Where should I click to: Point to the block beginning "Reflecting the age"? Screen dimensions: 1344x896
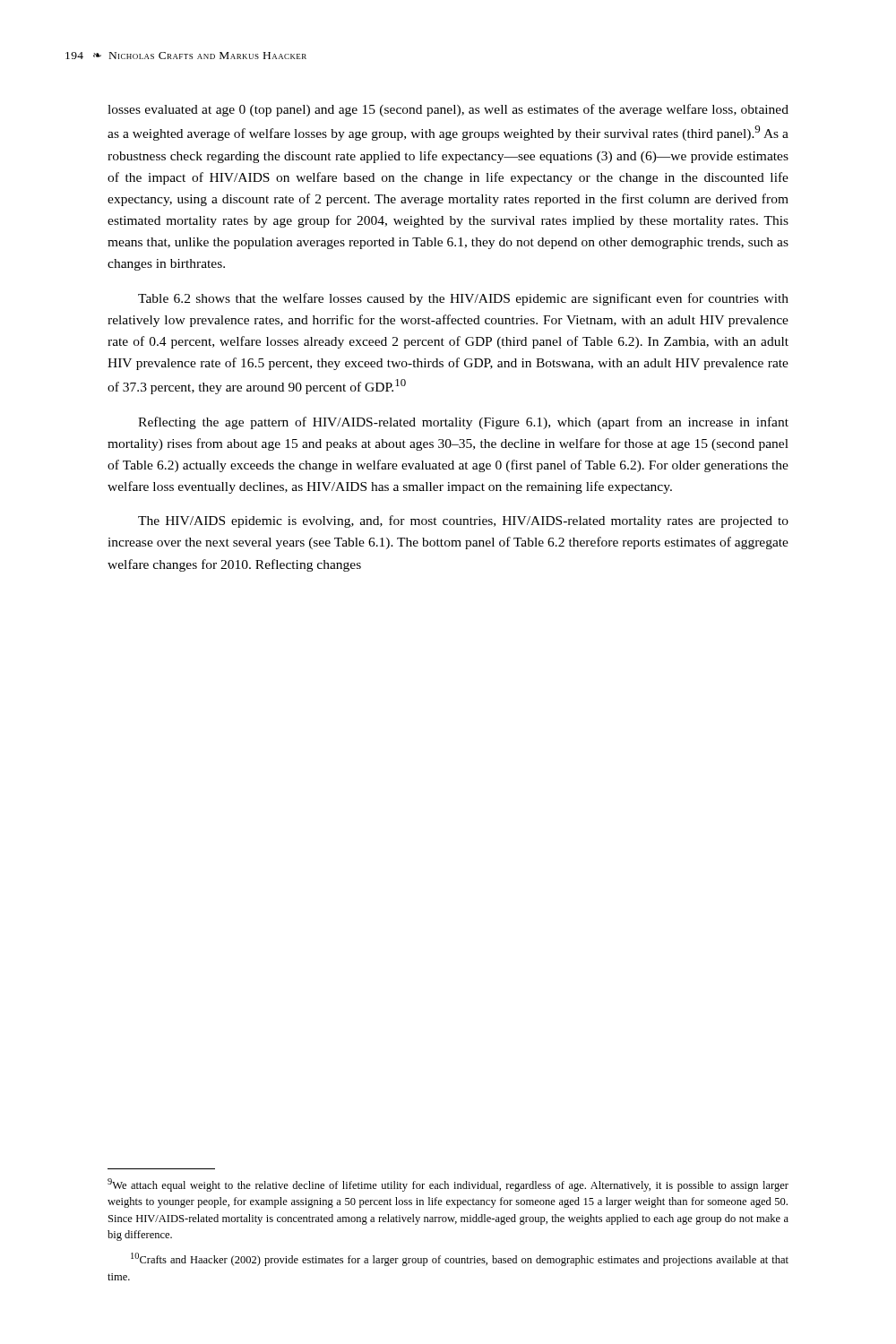click(448, 454)
